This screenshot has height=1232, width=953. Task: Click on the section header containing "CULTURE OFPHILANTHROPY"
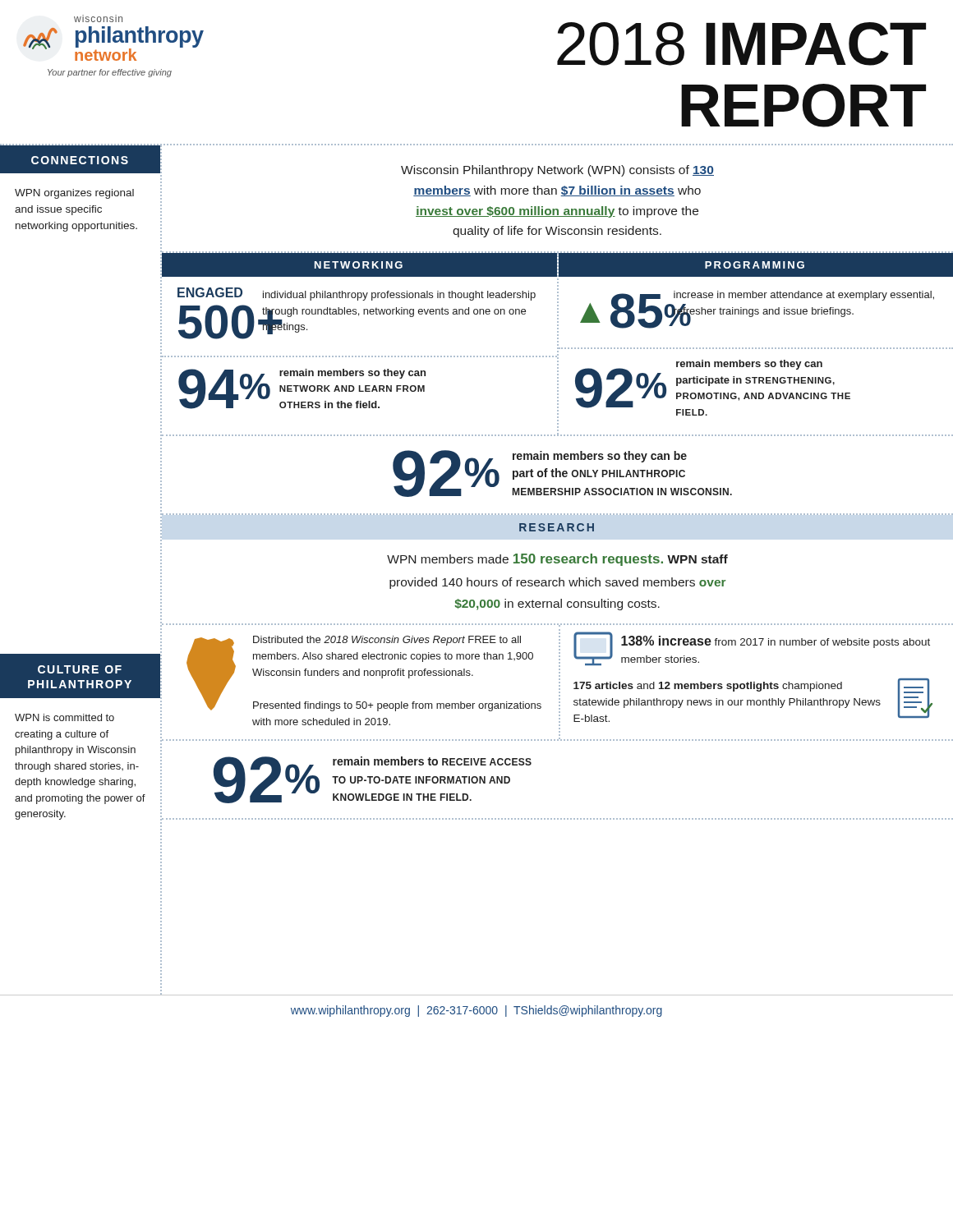click(80, 677)
